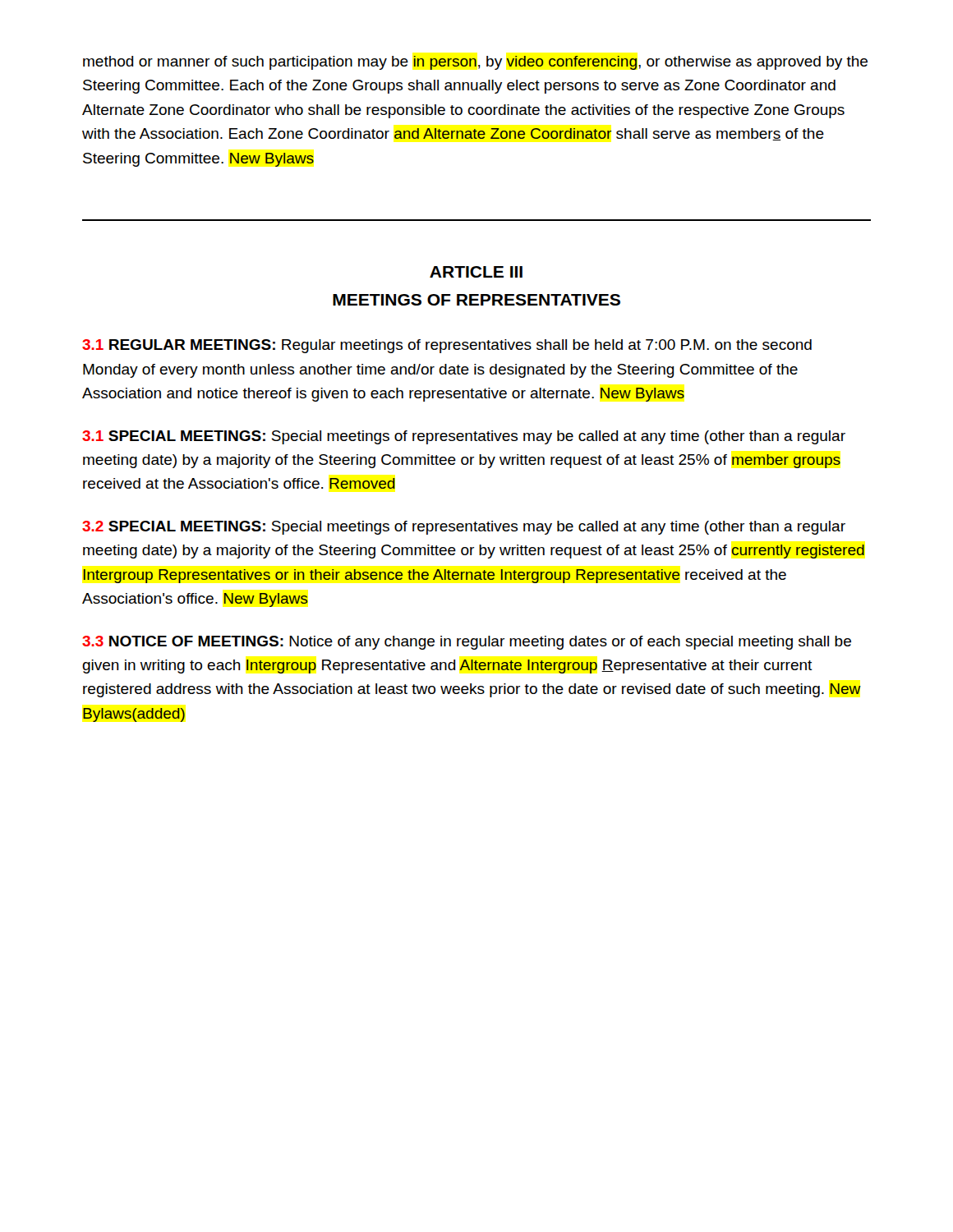The width and height of the screenshot is (953, 1232).
Task: Where is the passage that starts "1 REGULAR MEETINGS: Regular meetings of"?
Action: [447, 369]
